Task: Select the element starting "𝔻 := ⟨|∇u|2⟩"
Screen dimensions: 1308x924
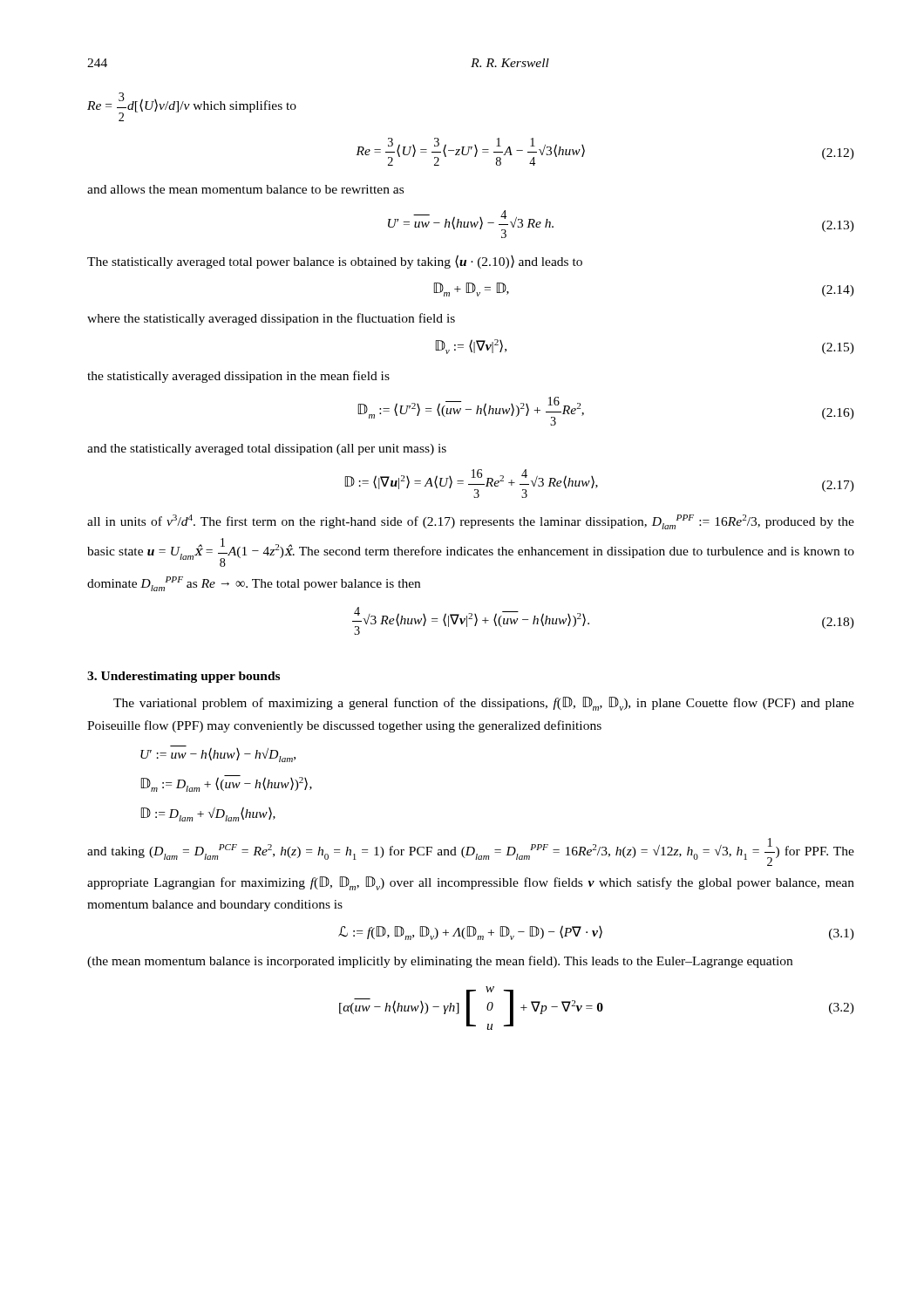Action: click(x=471, y=484)
